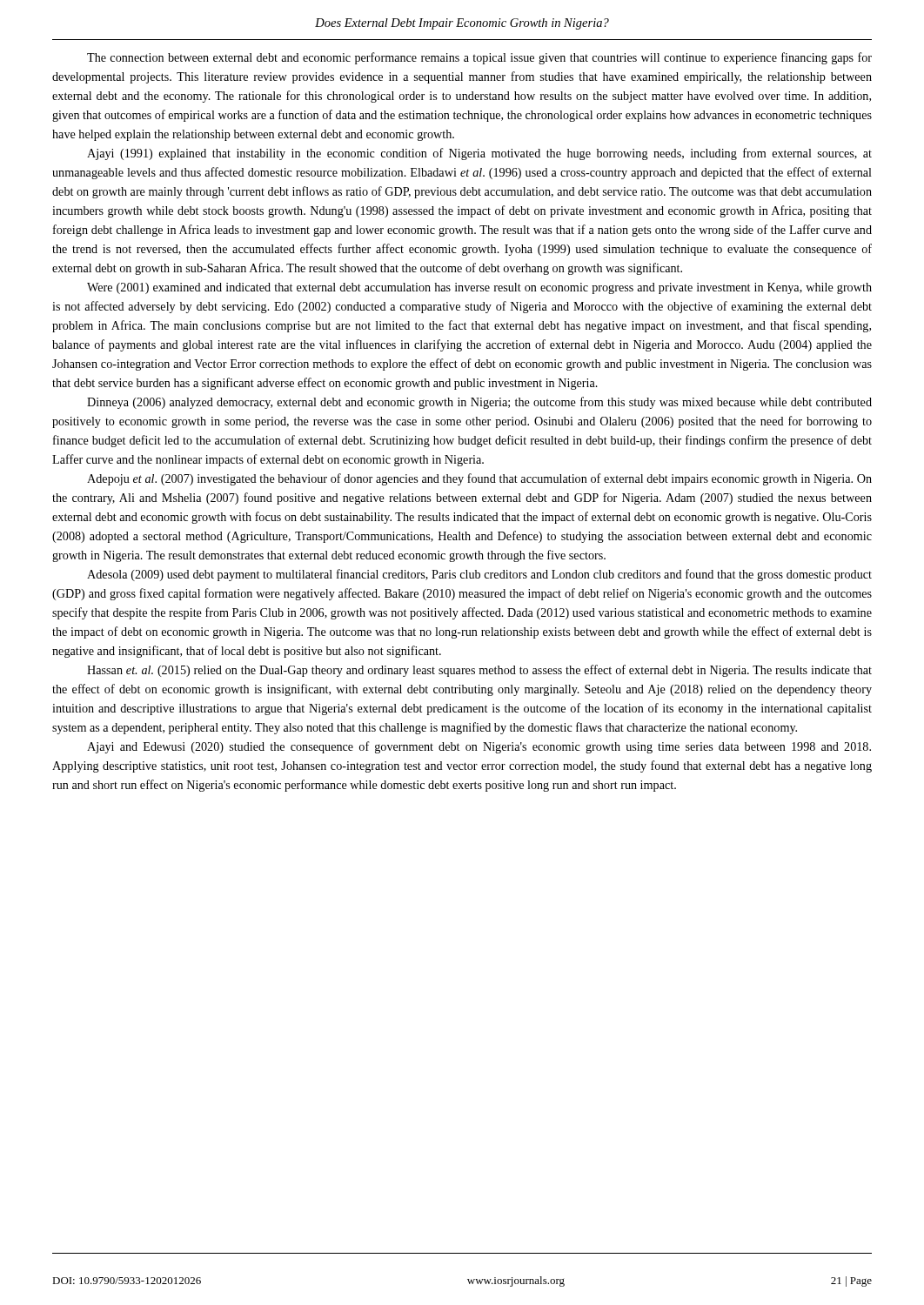Click on the element starting "The connection between external debt and"
Screen dimensions: 1305x924
(x=462, y=96)
